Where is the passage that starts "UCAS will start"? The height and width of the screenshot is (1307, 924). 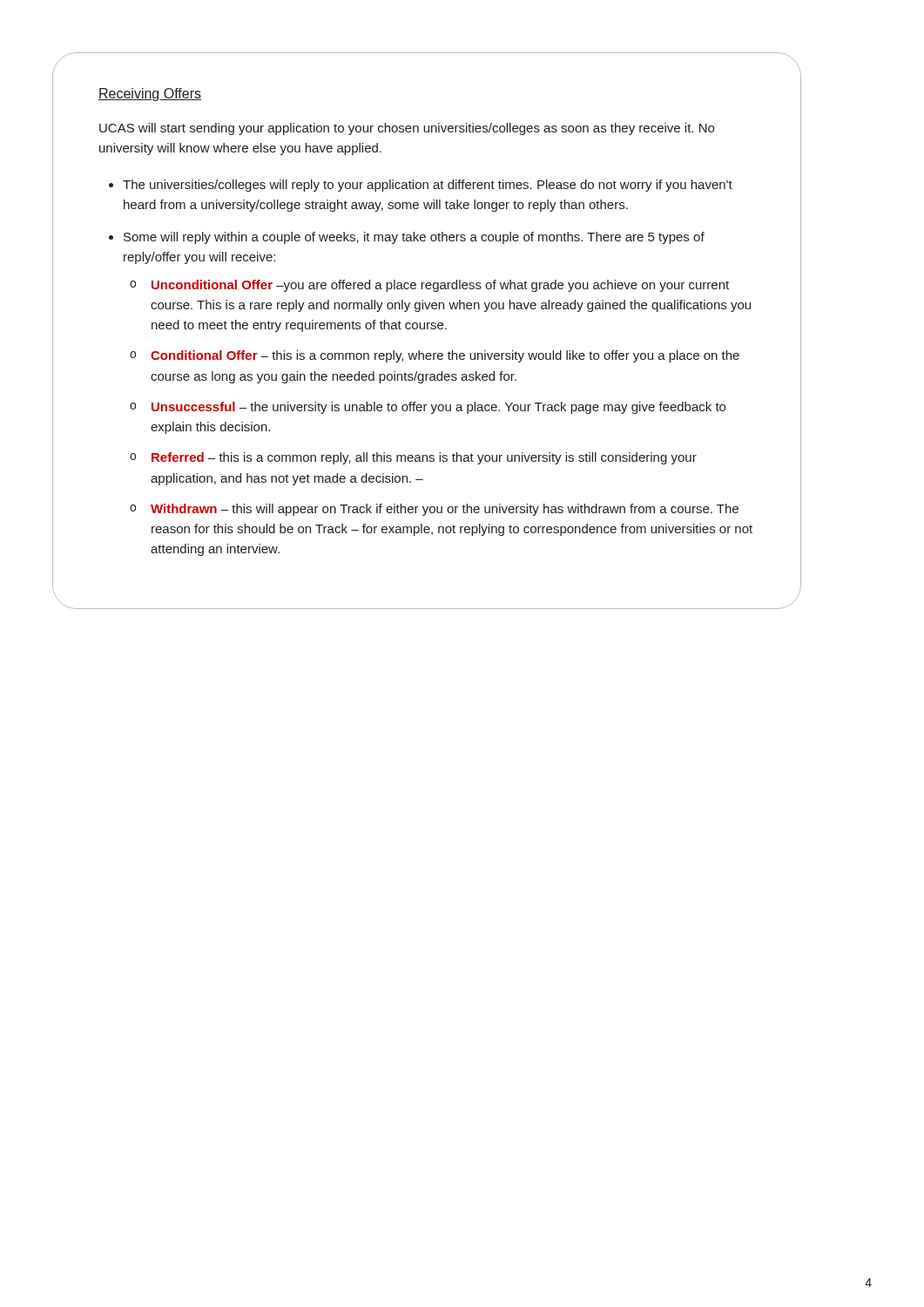click(407, 138)
